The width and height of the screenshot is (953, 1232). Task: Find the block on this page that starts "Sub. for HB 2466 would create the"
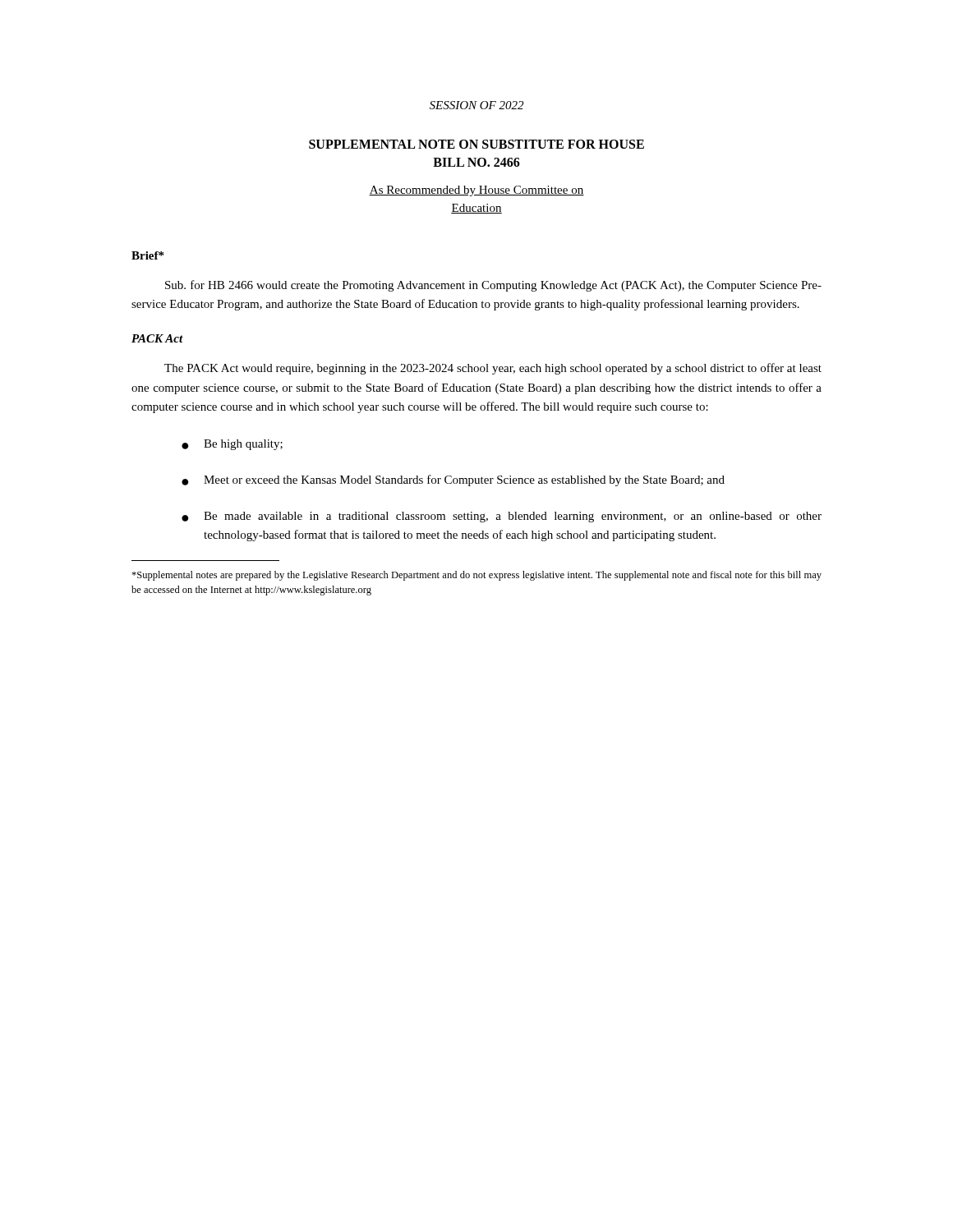point(476,295)
